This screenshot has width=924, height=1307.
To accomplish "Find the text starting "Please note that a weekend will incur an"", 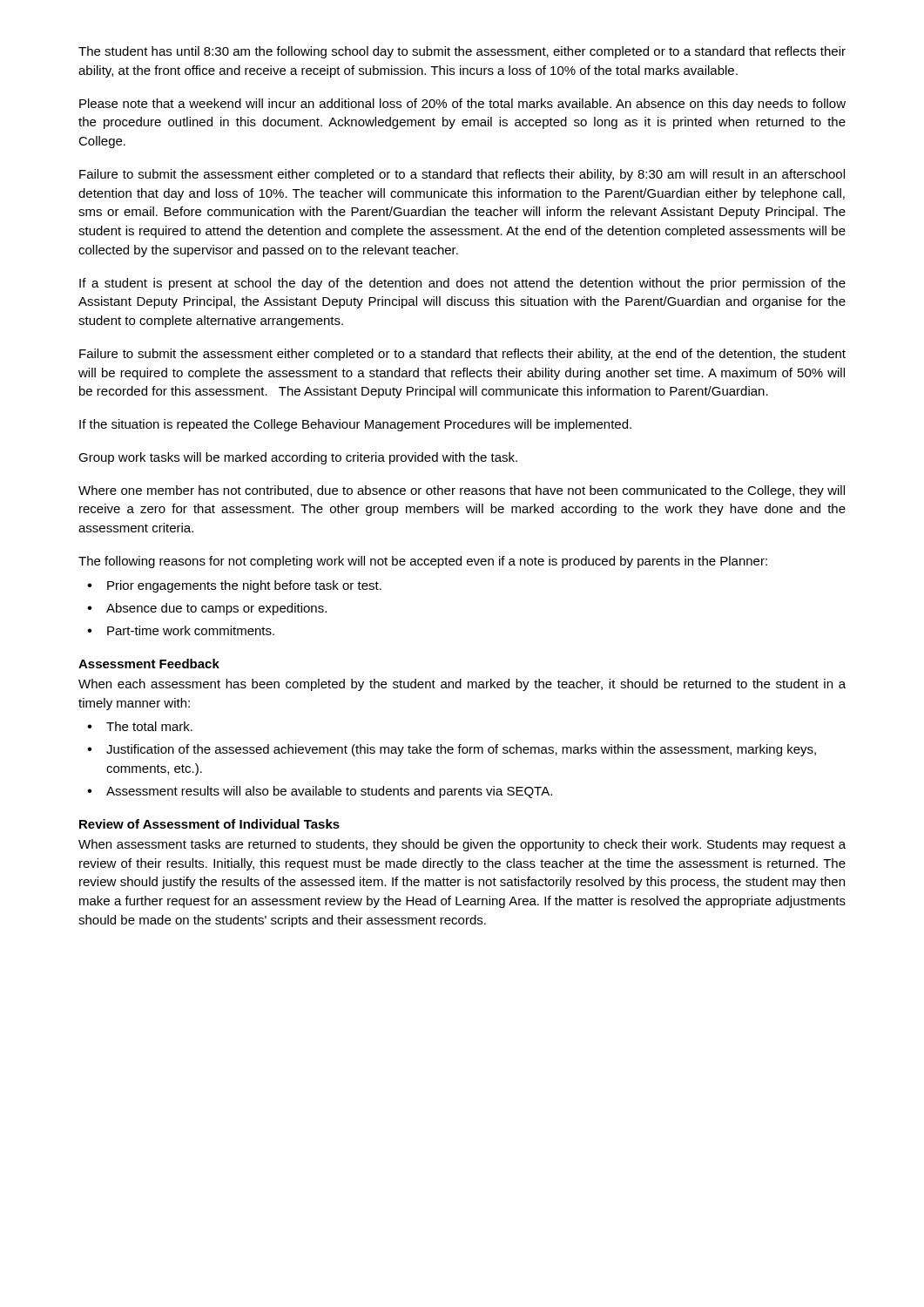I will [462, 122].
